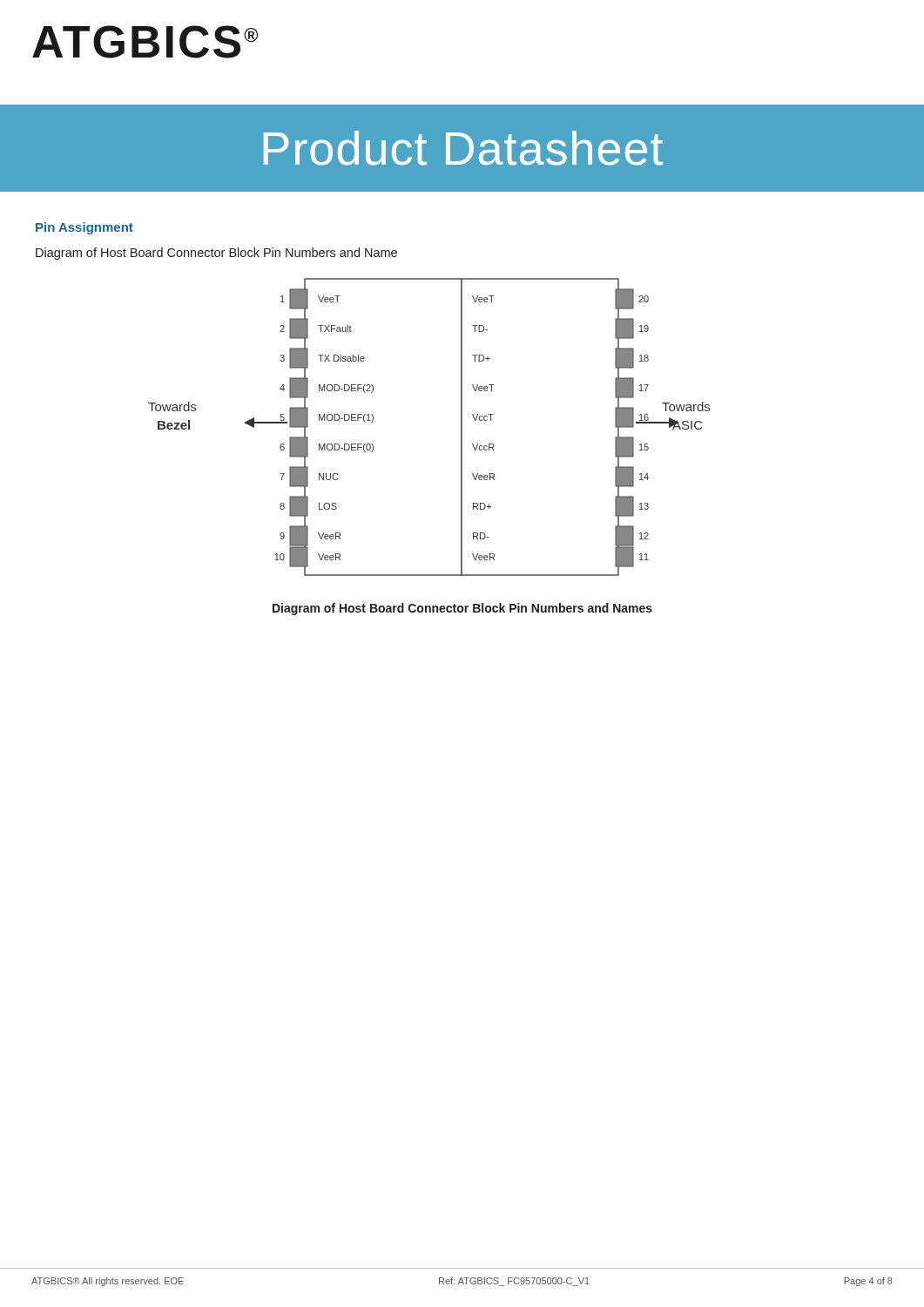This screenshot has width=924, height=1307.
Task: Find the engineering diagram
Action: click(x=462, y=433)
